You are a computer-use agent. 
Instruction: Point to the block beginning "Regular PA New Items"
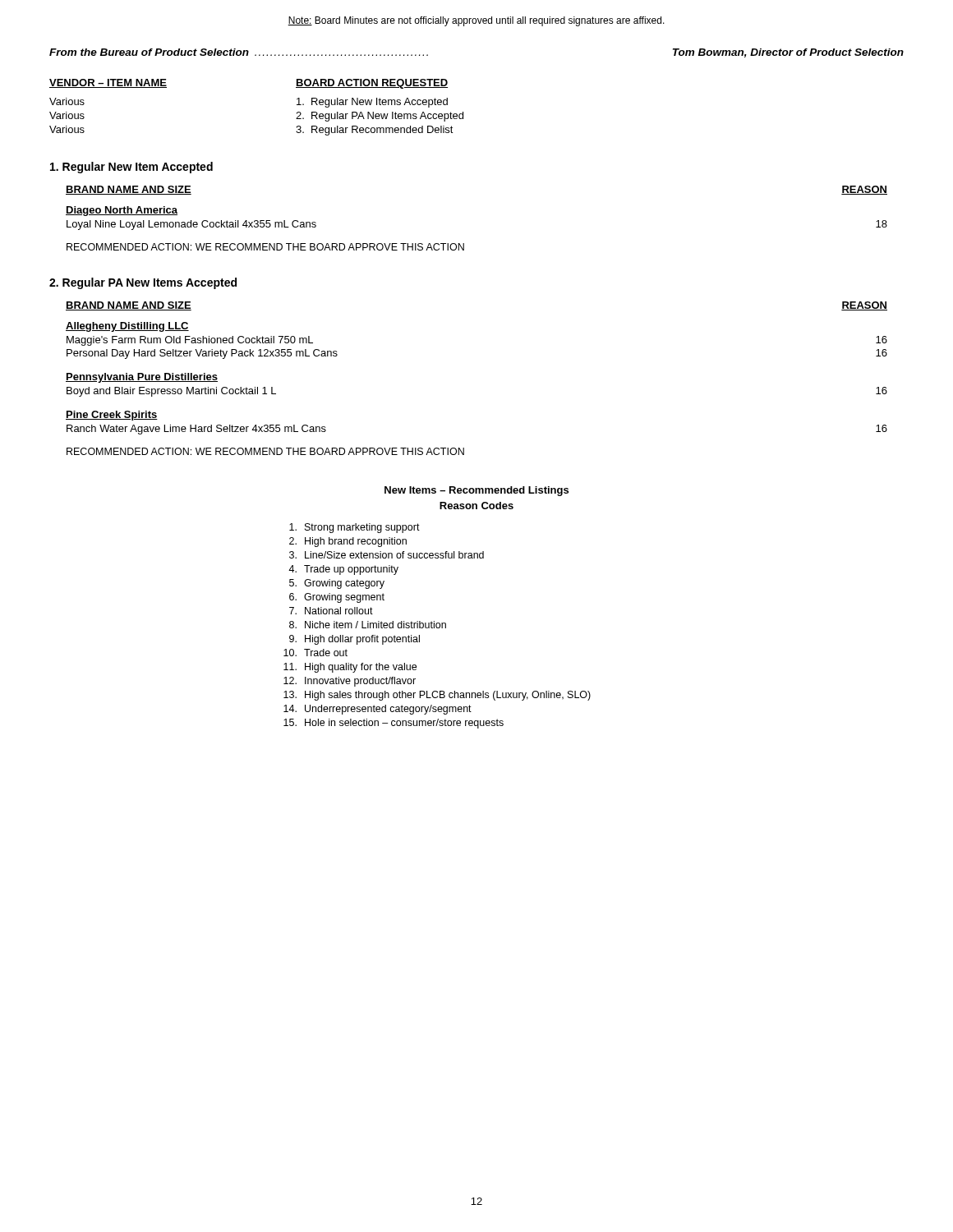click(380, 115)
